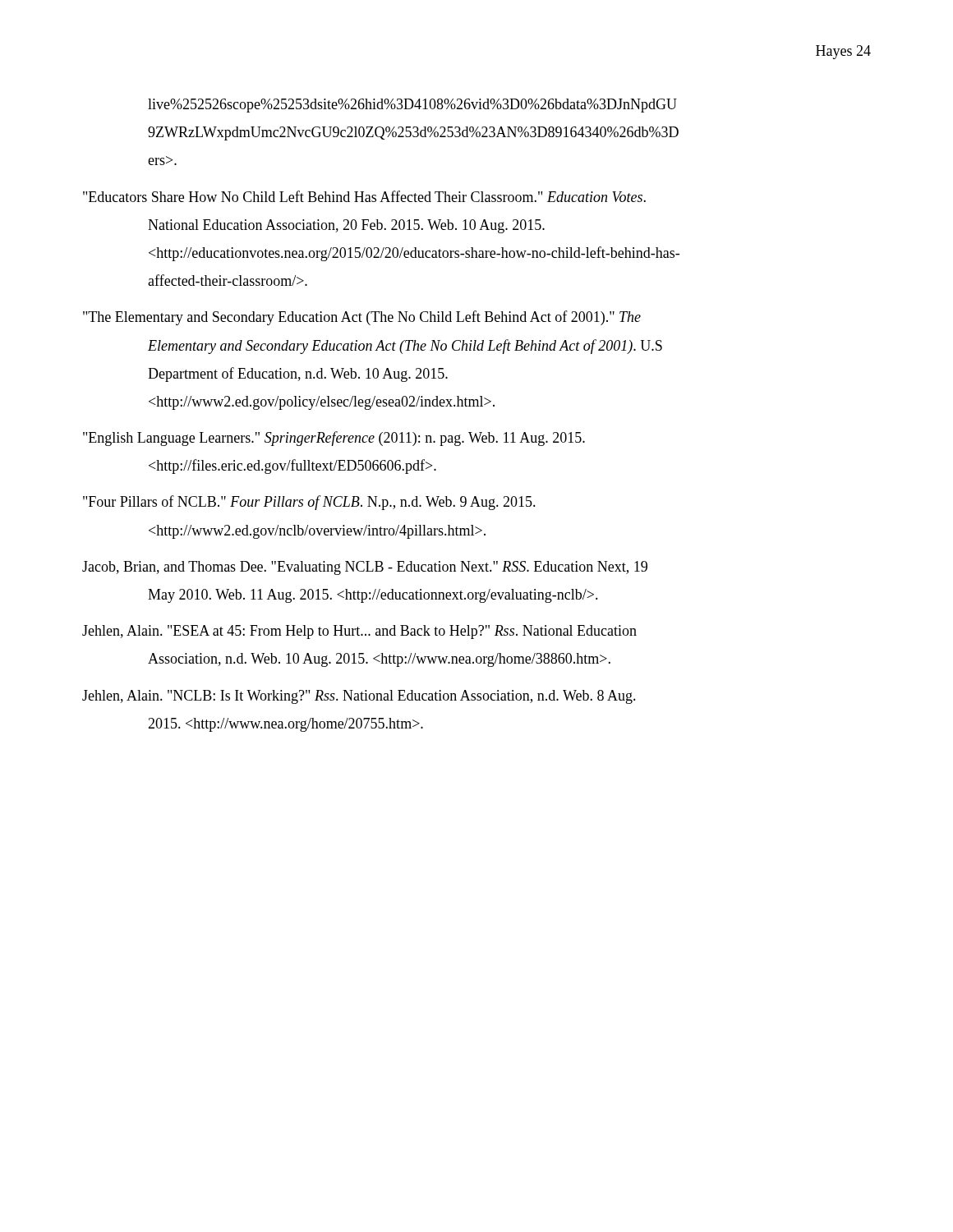Click the passage that begins ""Four Pillars of NCLB." Four Pillars of"
The image size is (953, 1232).
tap(476, 516)
